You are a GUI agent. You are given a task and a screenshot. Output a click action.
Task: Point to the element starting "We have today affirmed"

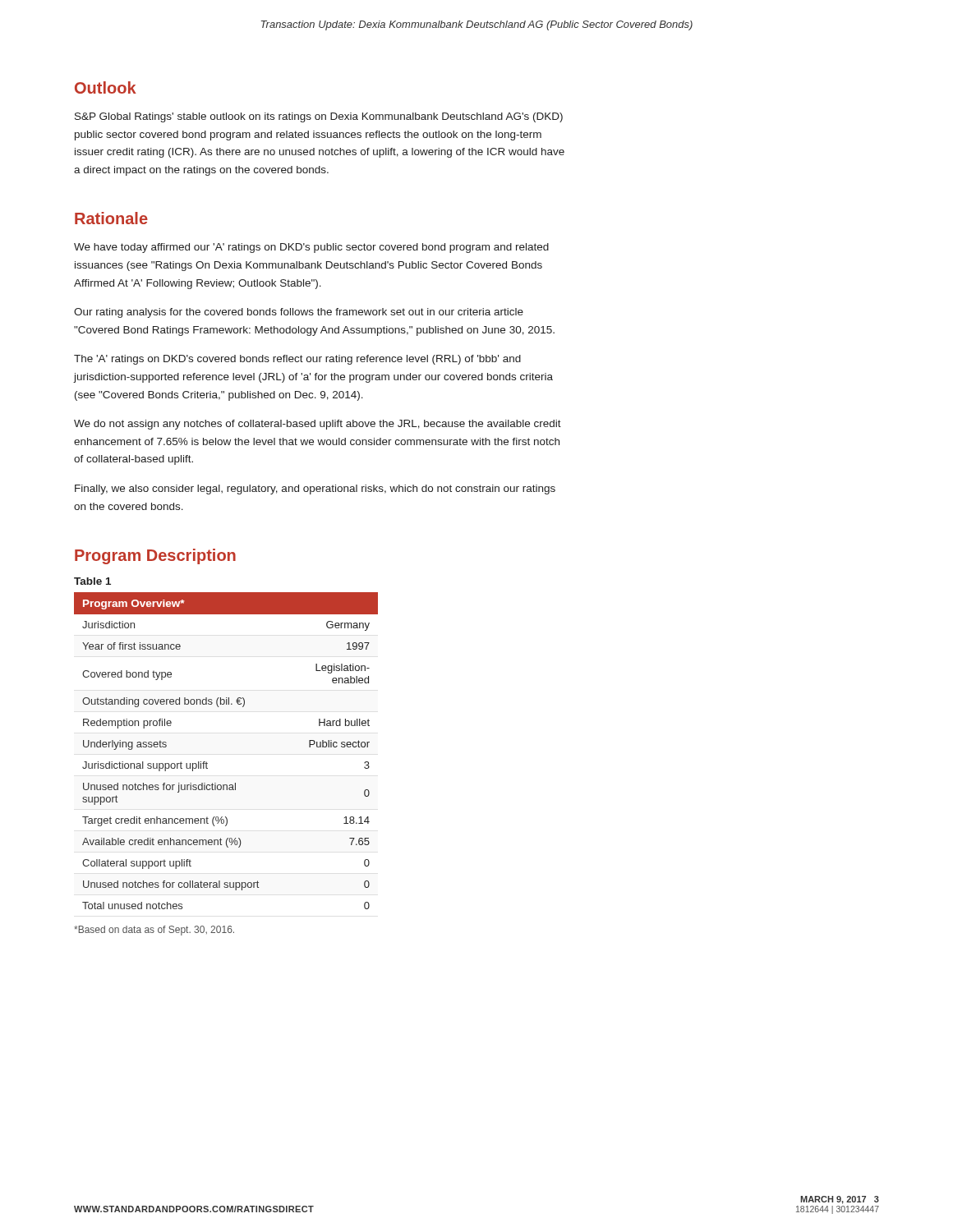coord(311,265)
